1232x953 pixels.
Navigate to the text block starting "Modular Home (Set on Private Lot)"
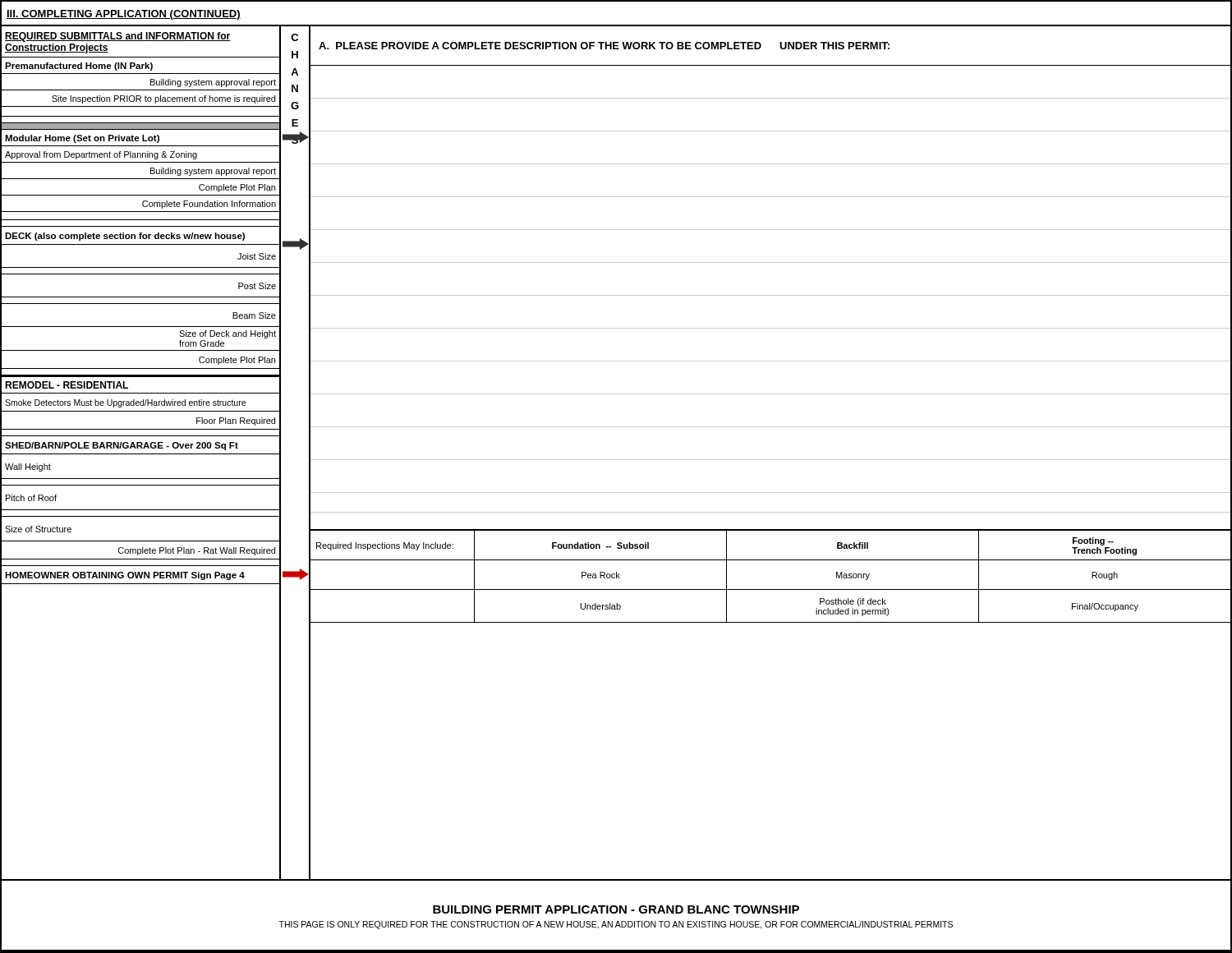click(x=82, y=138)
